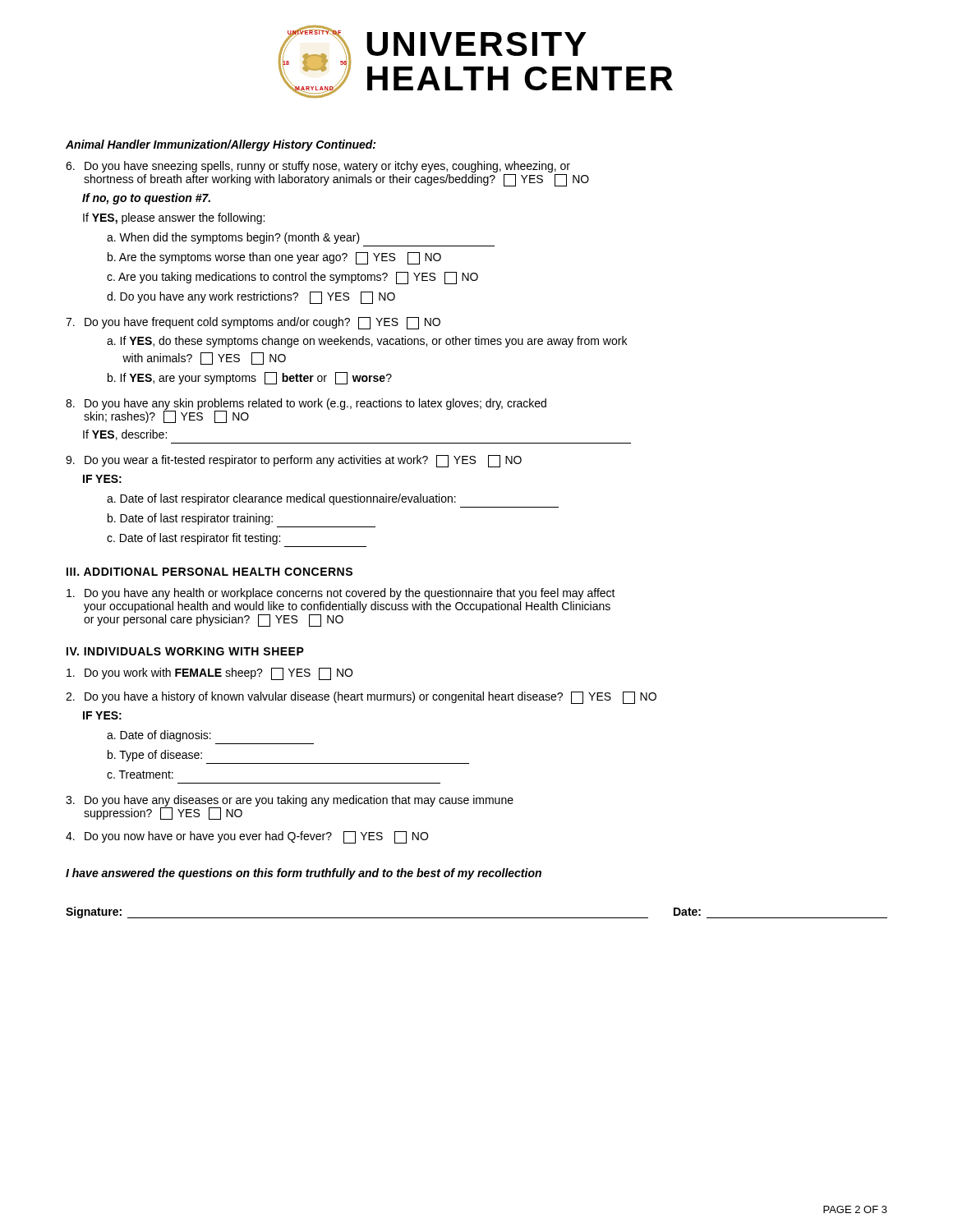Select the passage starting "Do you work with FEMALE sheep? YES NO"
This screenshot has height=1232, width=953.
tap(209, 674)
